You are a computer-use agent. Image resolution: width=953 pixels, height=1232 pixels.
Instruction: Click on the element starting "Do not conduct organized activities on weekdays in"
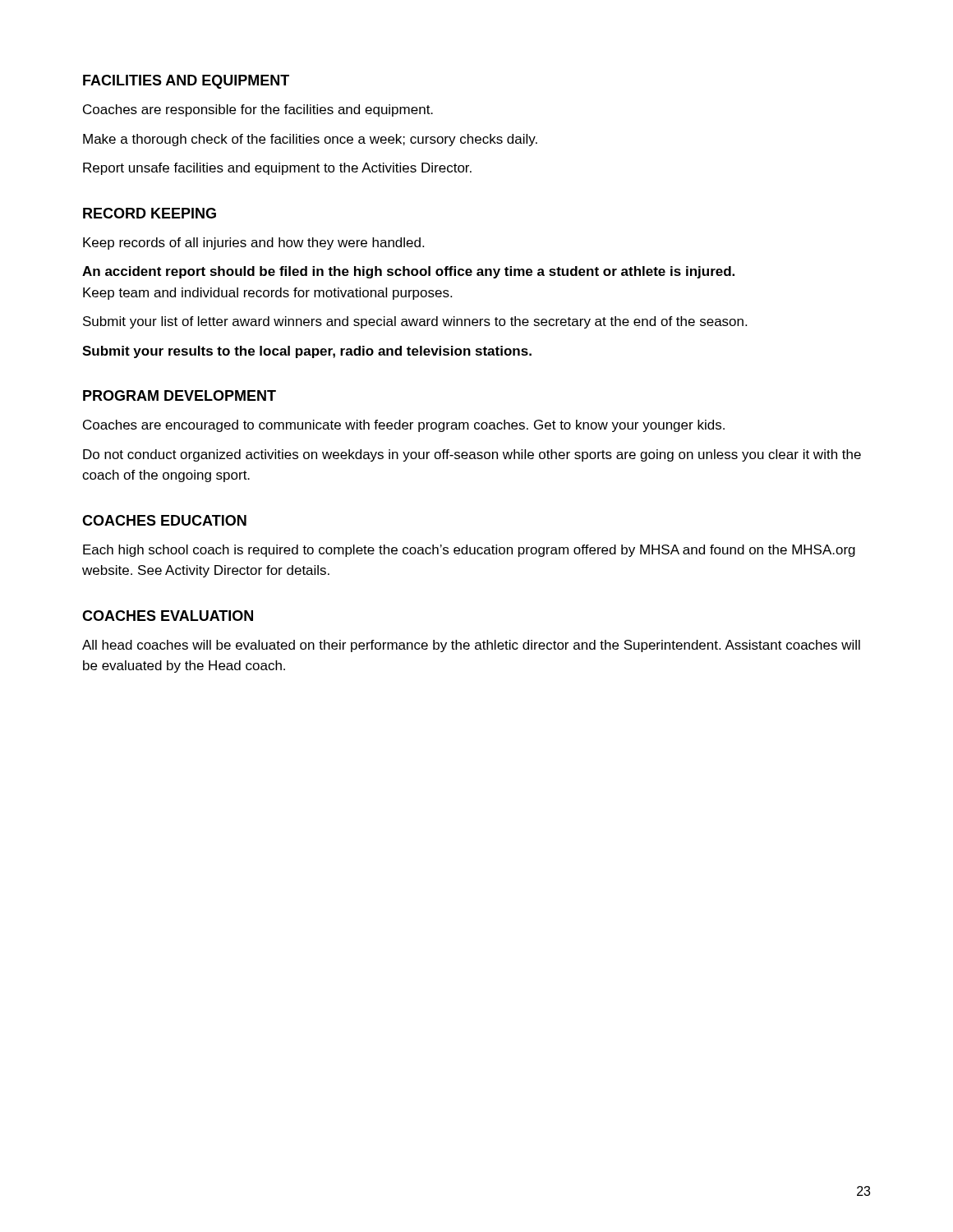pyautogui.click(x=472, y=465)
